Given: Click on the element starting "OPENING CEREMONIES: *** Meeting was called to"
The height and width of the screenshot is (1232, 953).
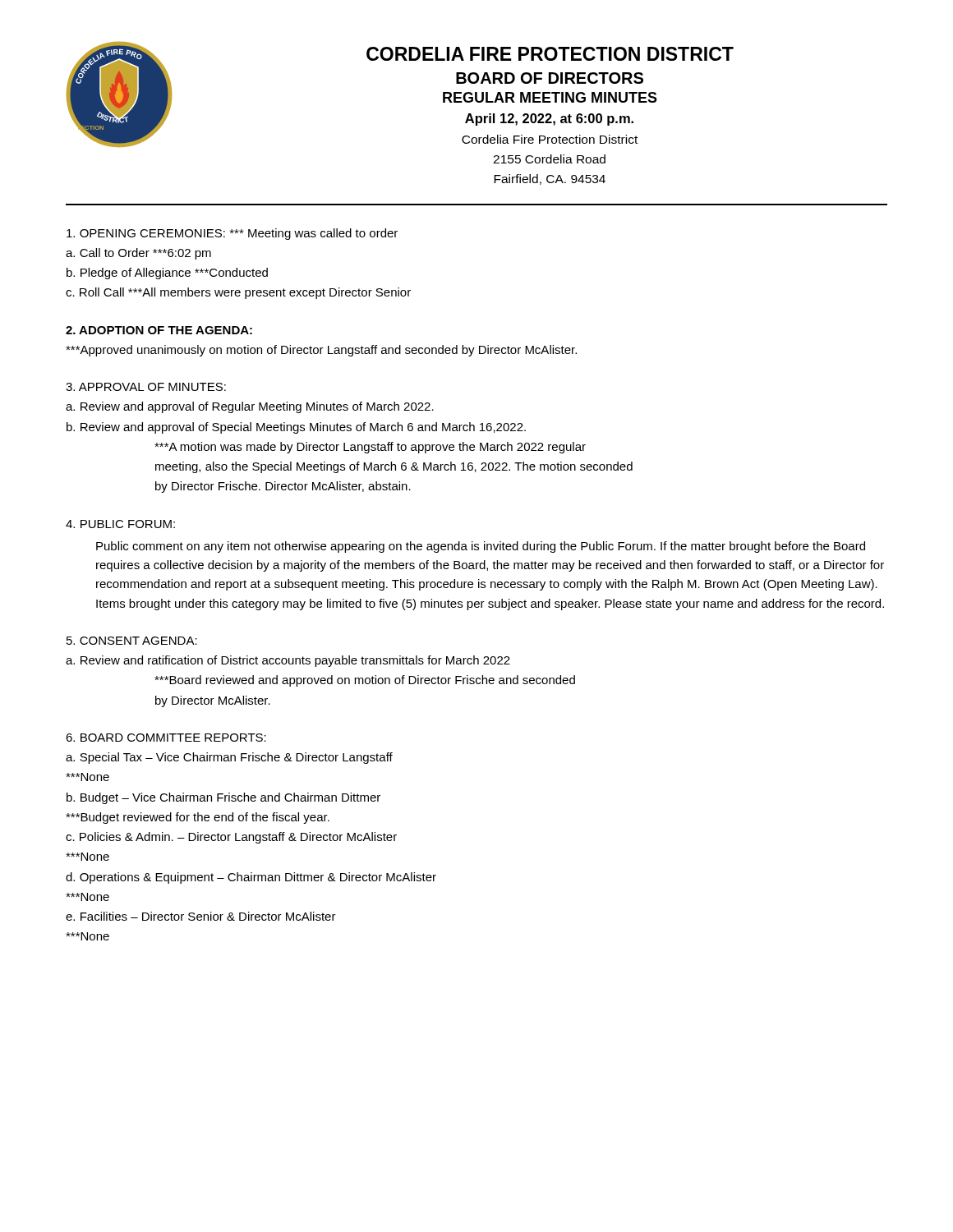Looking at the screenshot, I should click(x=232, y=234).
